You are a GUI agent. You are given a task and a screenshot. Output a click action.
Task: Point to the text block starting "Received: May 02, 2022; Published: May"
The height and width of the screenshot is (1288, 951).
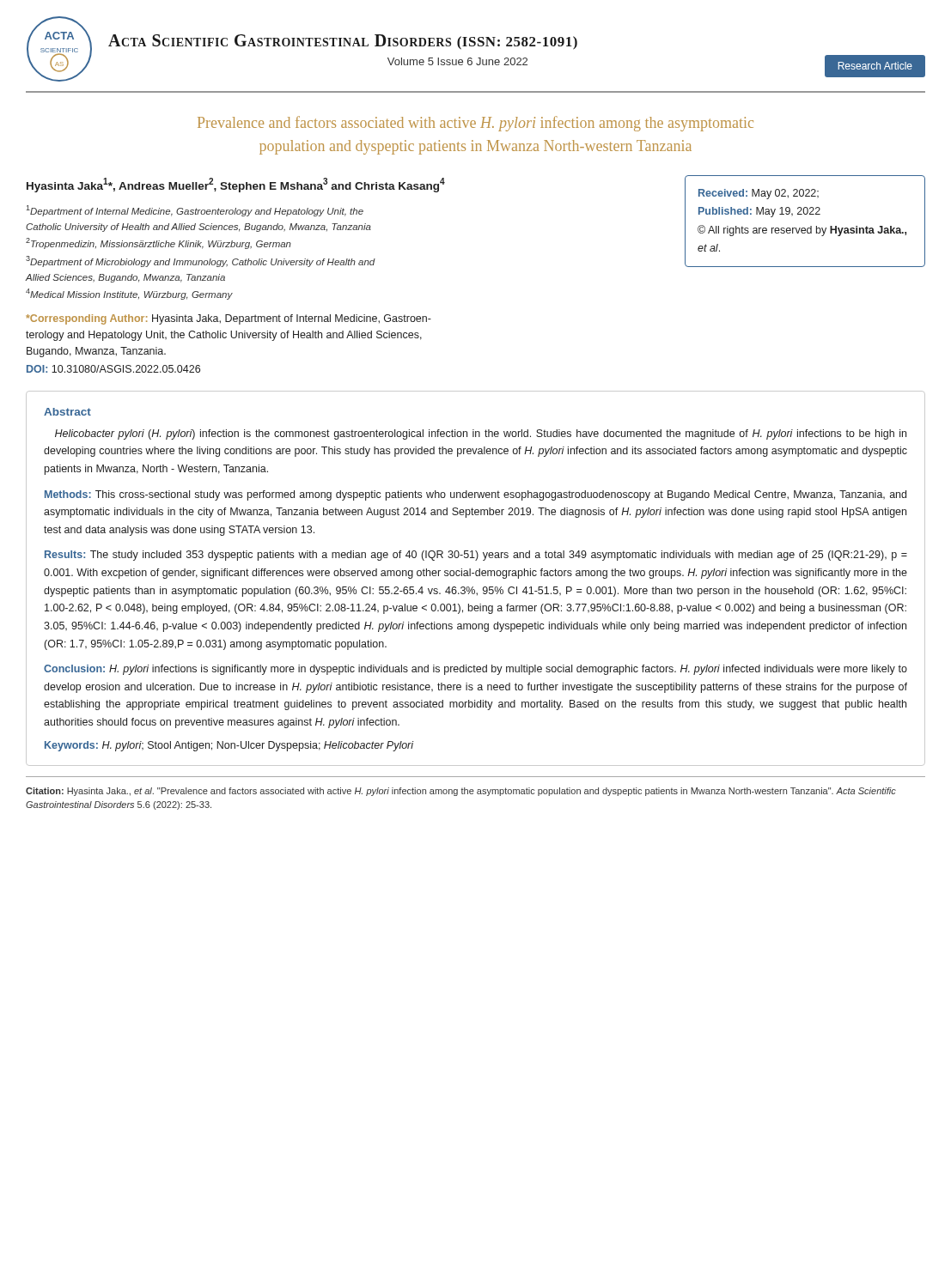point(802,221)
